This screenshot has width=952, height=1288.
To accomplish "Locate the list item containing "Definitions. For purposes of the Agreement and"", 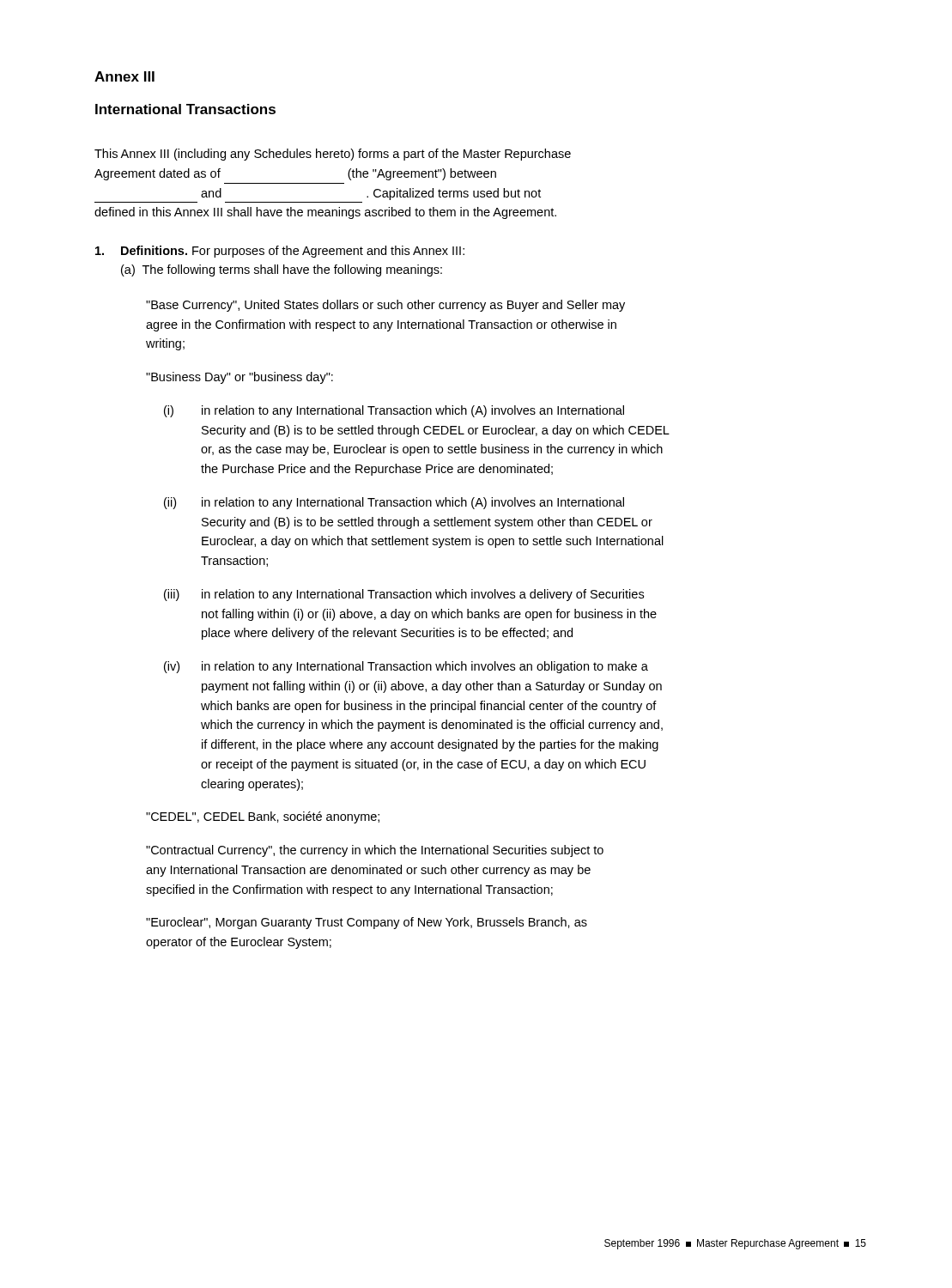I will (280, 261).
